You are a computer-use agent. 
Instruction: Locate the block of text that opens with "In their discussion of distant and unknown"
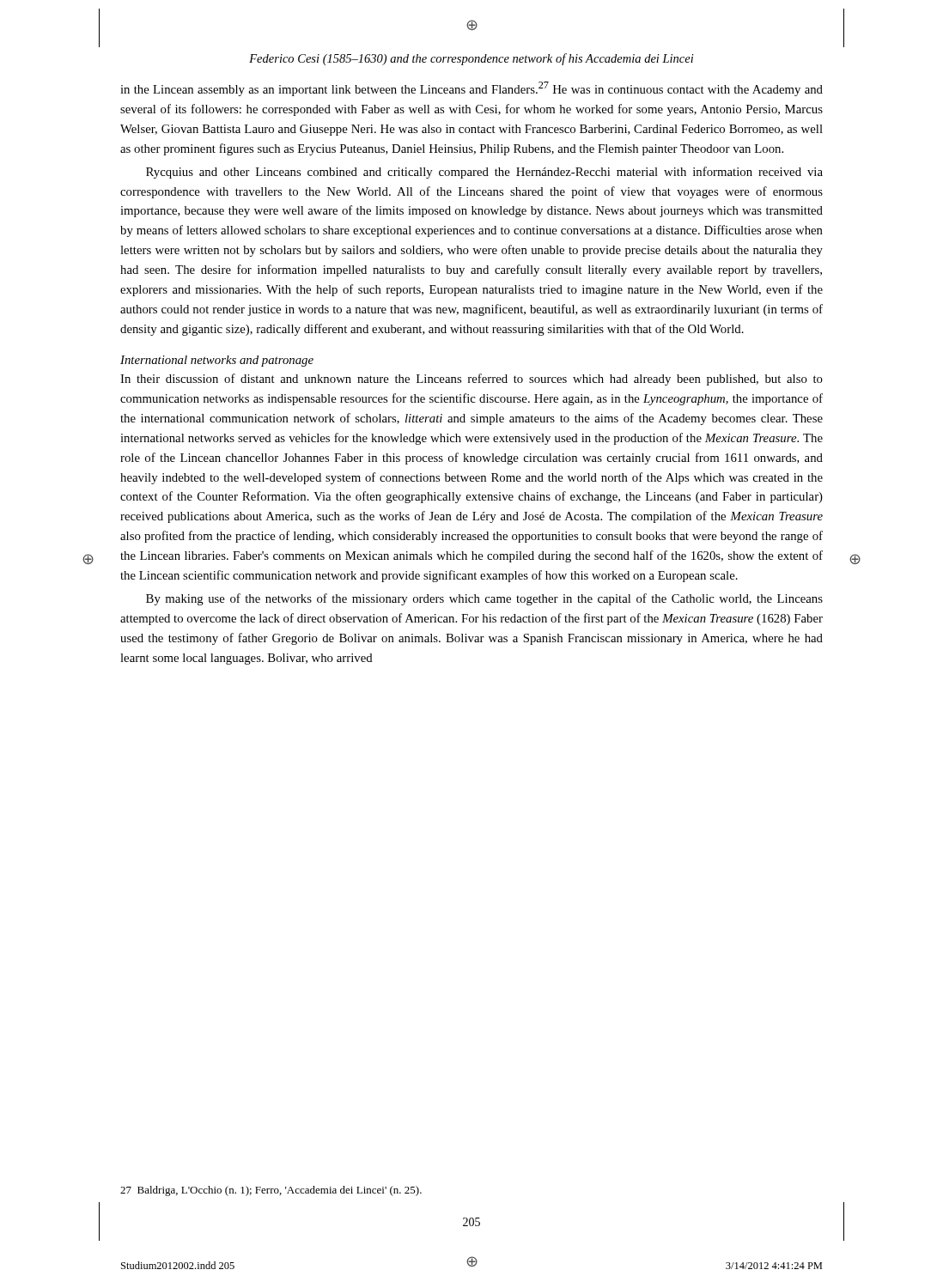(x=472, y=477)
